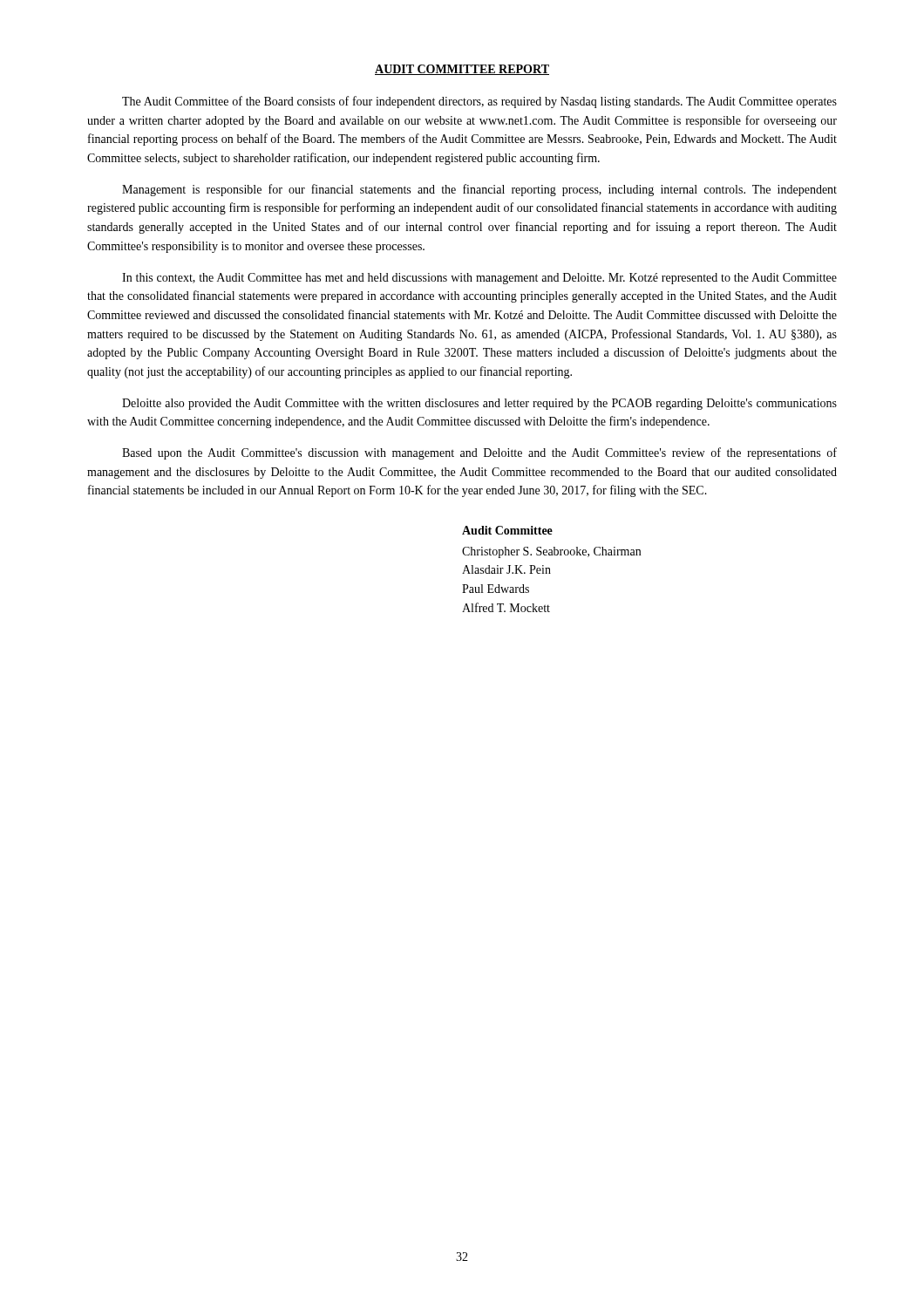Point to "AUDIT COMMITTEE REPORT"
924x1308 pixels.
click(462, 69)
